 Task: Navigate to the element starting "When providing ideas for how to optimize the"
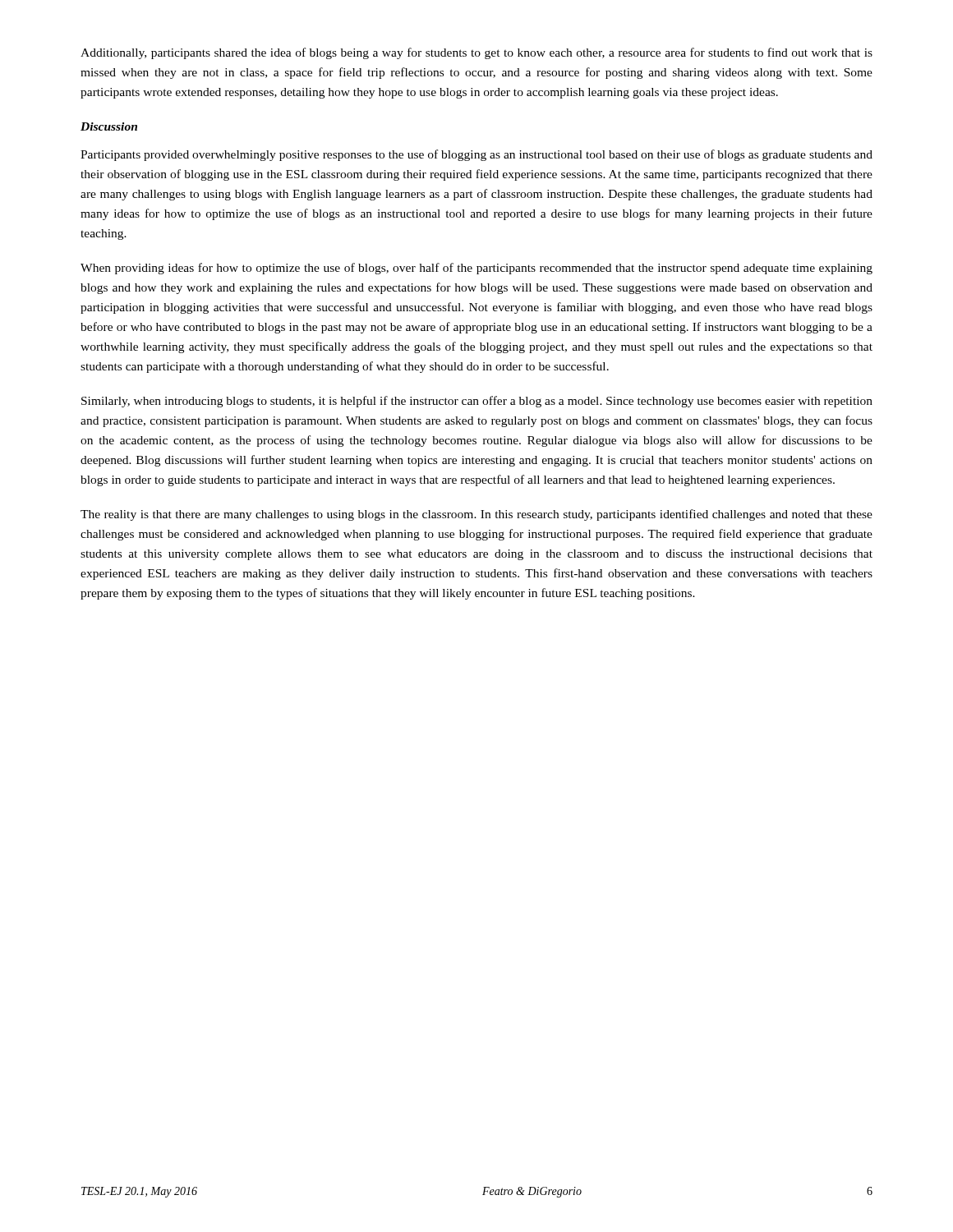(x=476, y=317)
